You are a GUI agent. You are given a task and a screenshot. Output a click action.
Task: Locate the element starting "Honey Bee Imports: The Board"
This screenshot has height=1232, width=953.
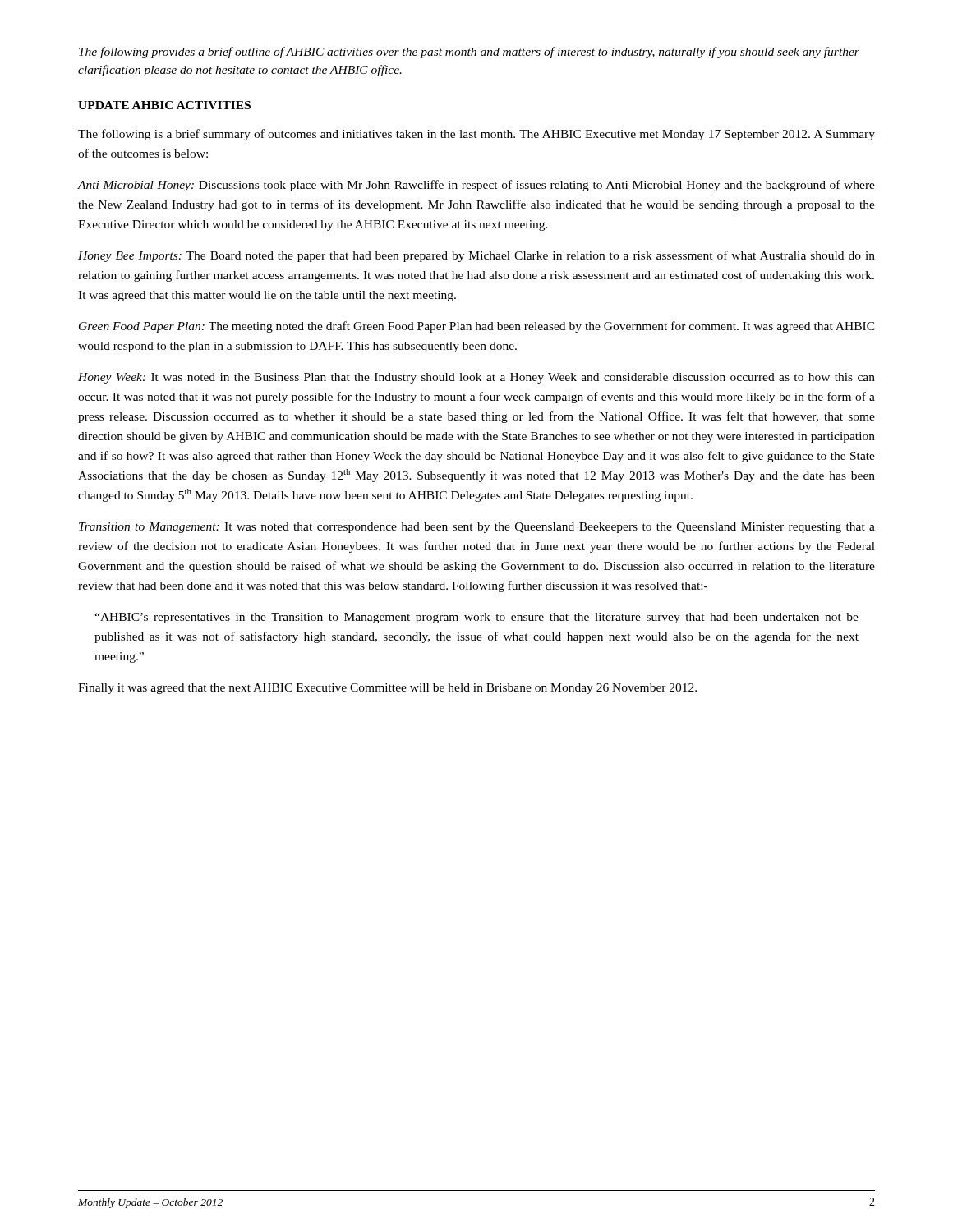tap(476, 275)
